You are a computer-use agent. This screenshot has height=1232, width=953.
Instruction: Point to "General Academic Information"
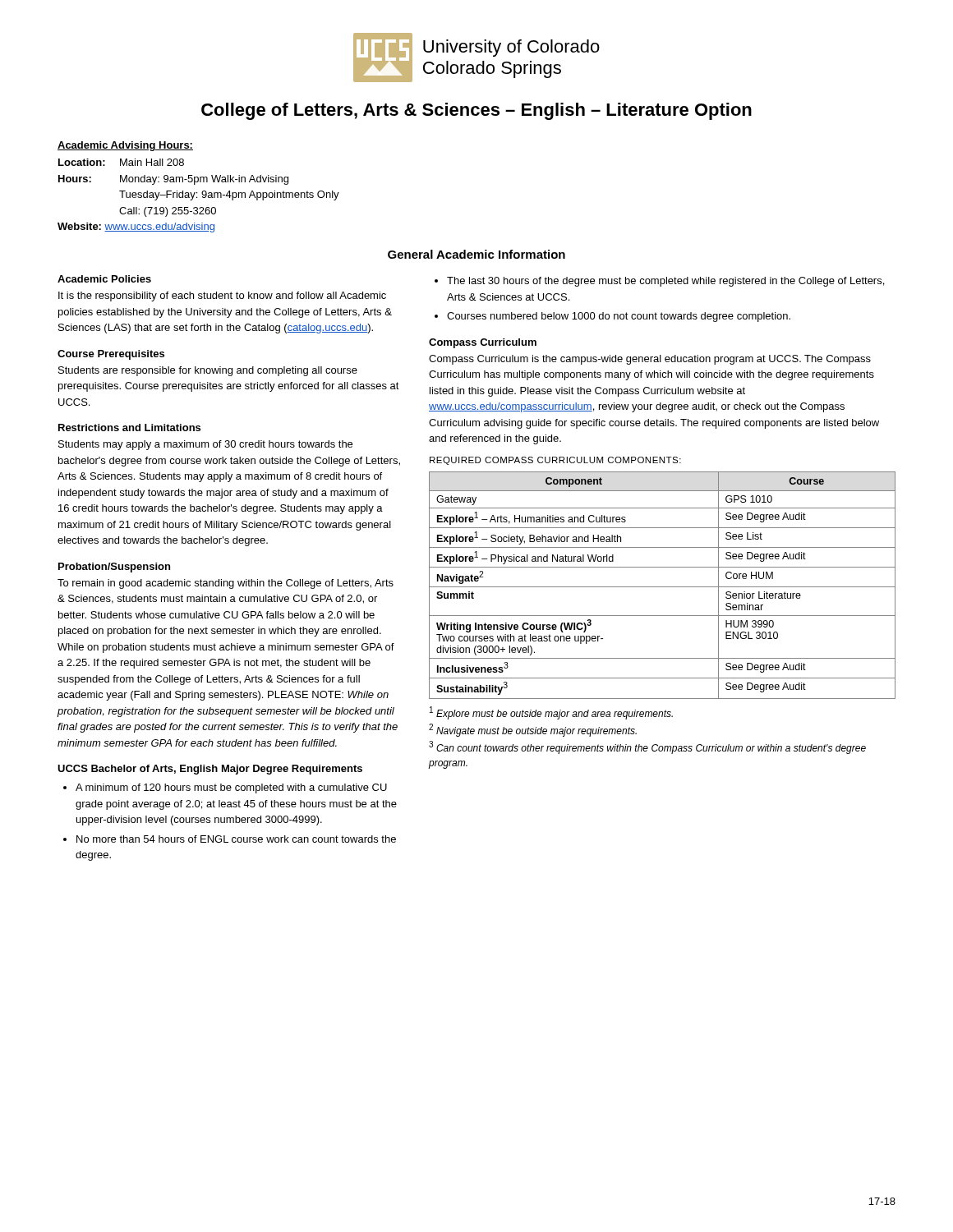point(476,254)
